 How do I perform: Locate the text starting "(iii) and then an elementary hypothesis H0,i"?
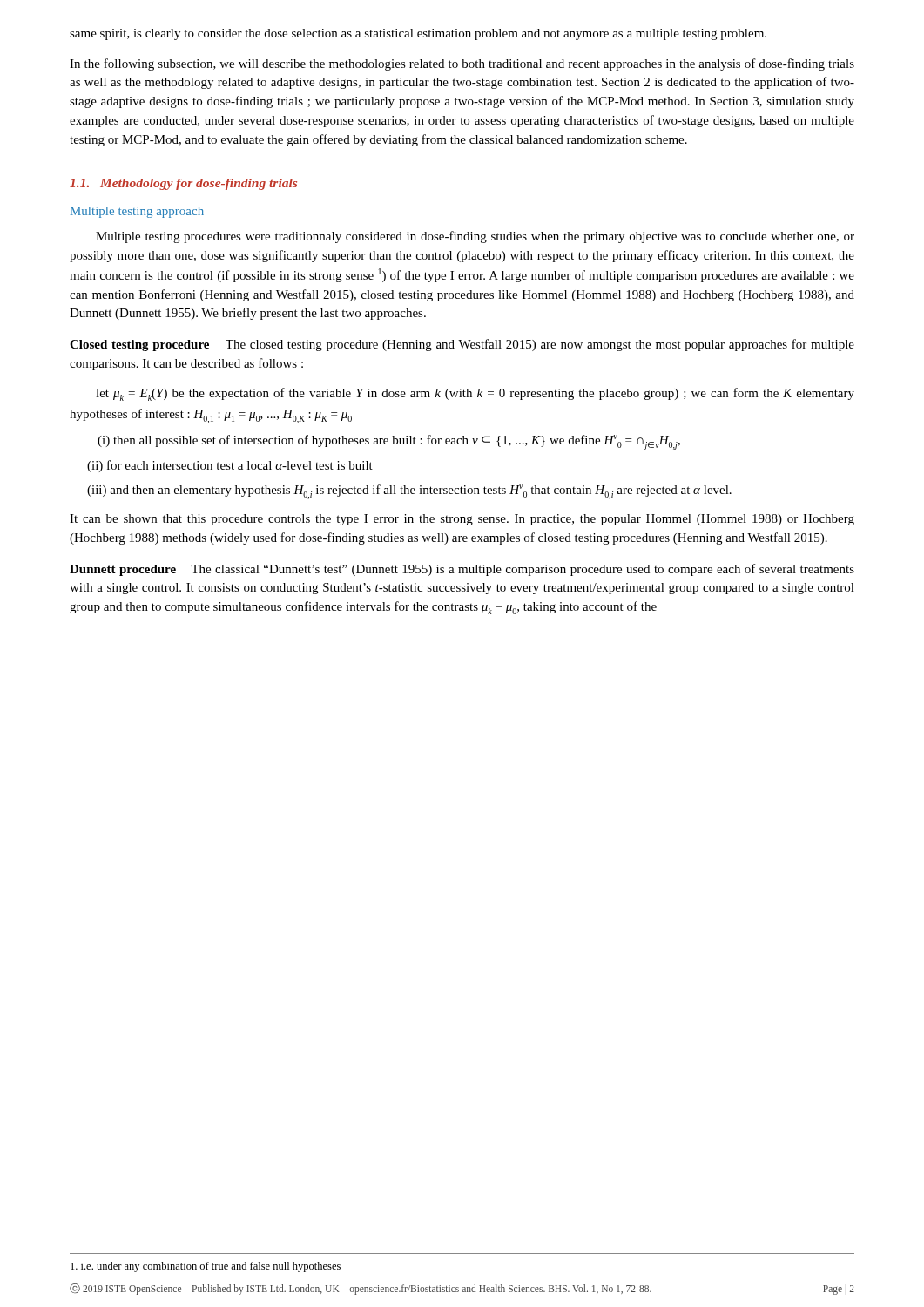[471, 491]
